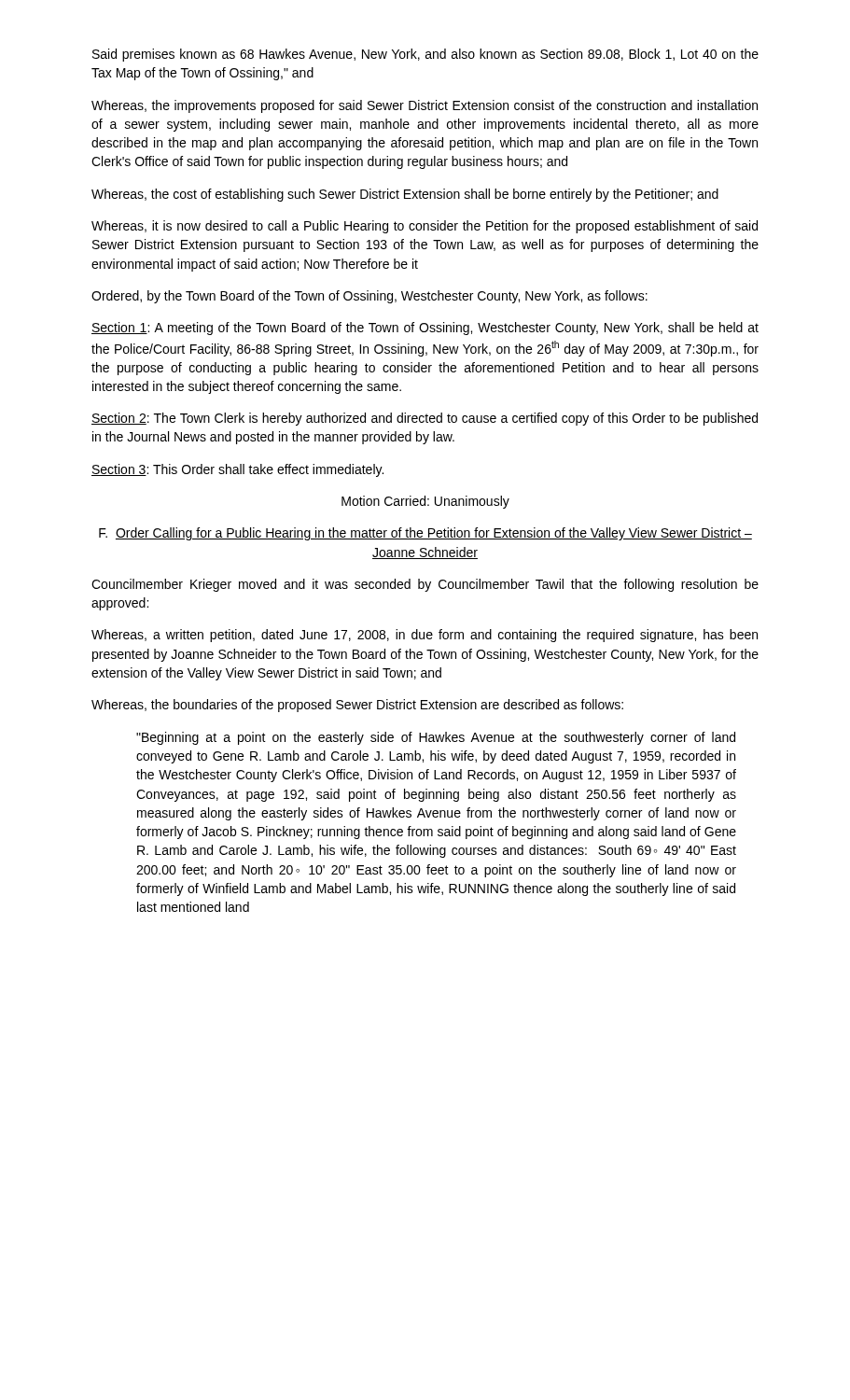Click on the text block that reads "Whereas, a written petition, dated June 17, 2008,"
The width and height of the screenshot is (850, 1400).
425,654
